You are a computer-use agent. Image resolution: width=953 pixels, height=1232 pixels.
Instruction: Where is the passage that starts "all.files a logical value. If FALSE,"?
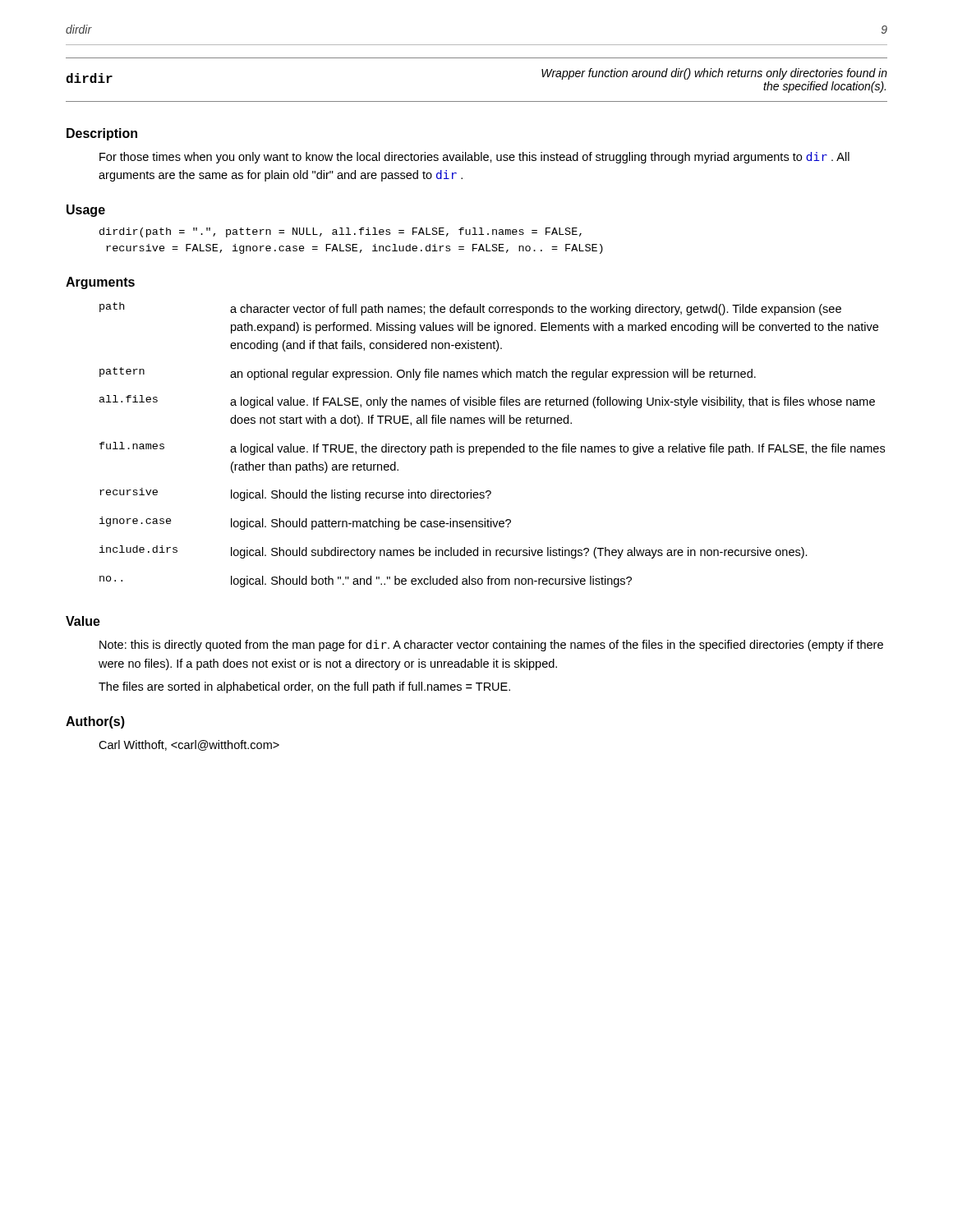pyautogui.click(x=493, y=413)
